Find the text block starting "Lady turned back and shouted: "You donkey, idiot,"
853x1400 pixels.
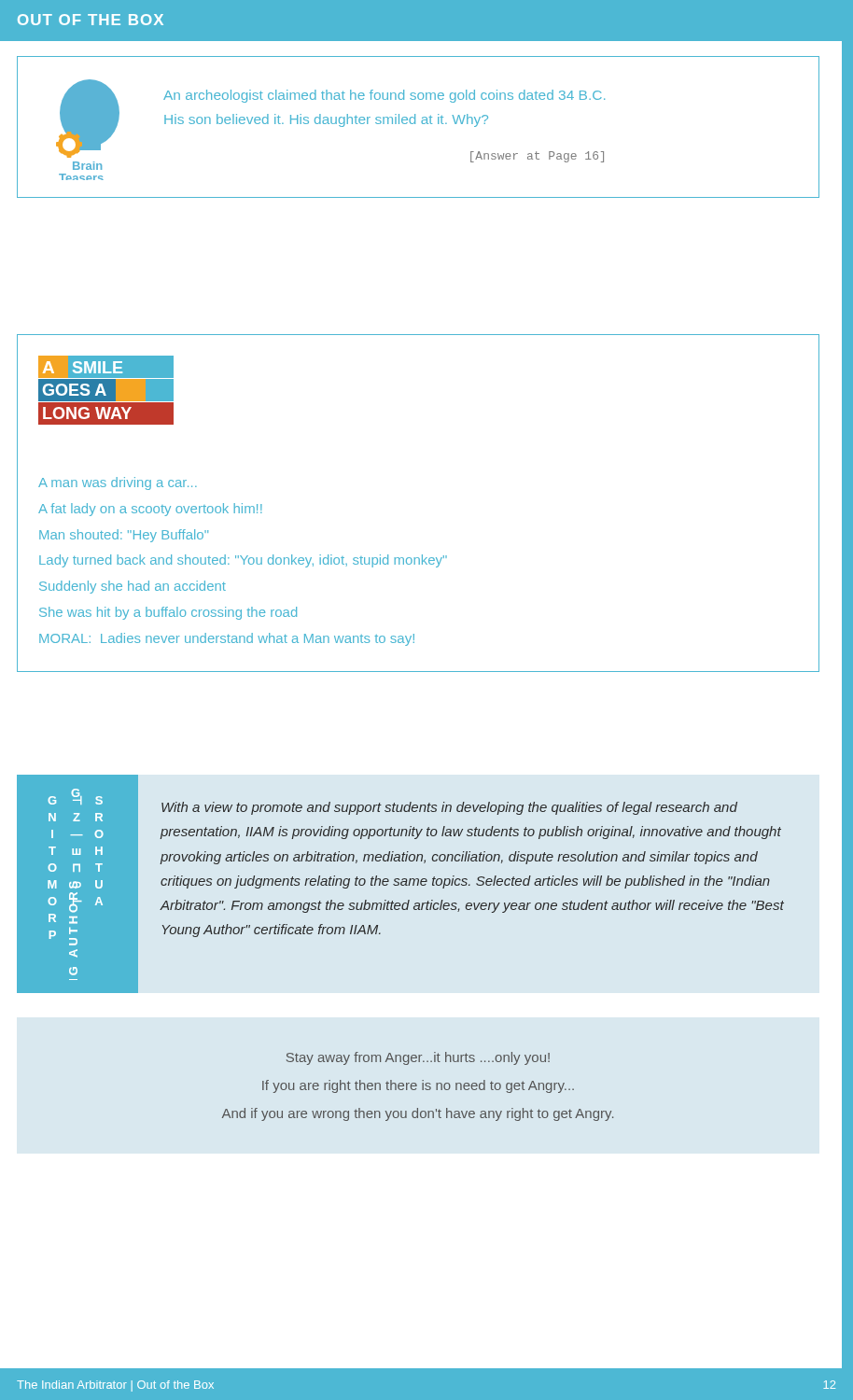click(x=243, y=560)
